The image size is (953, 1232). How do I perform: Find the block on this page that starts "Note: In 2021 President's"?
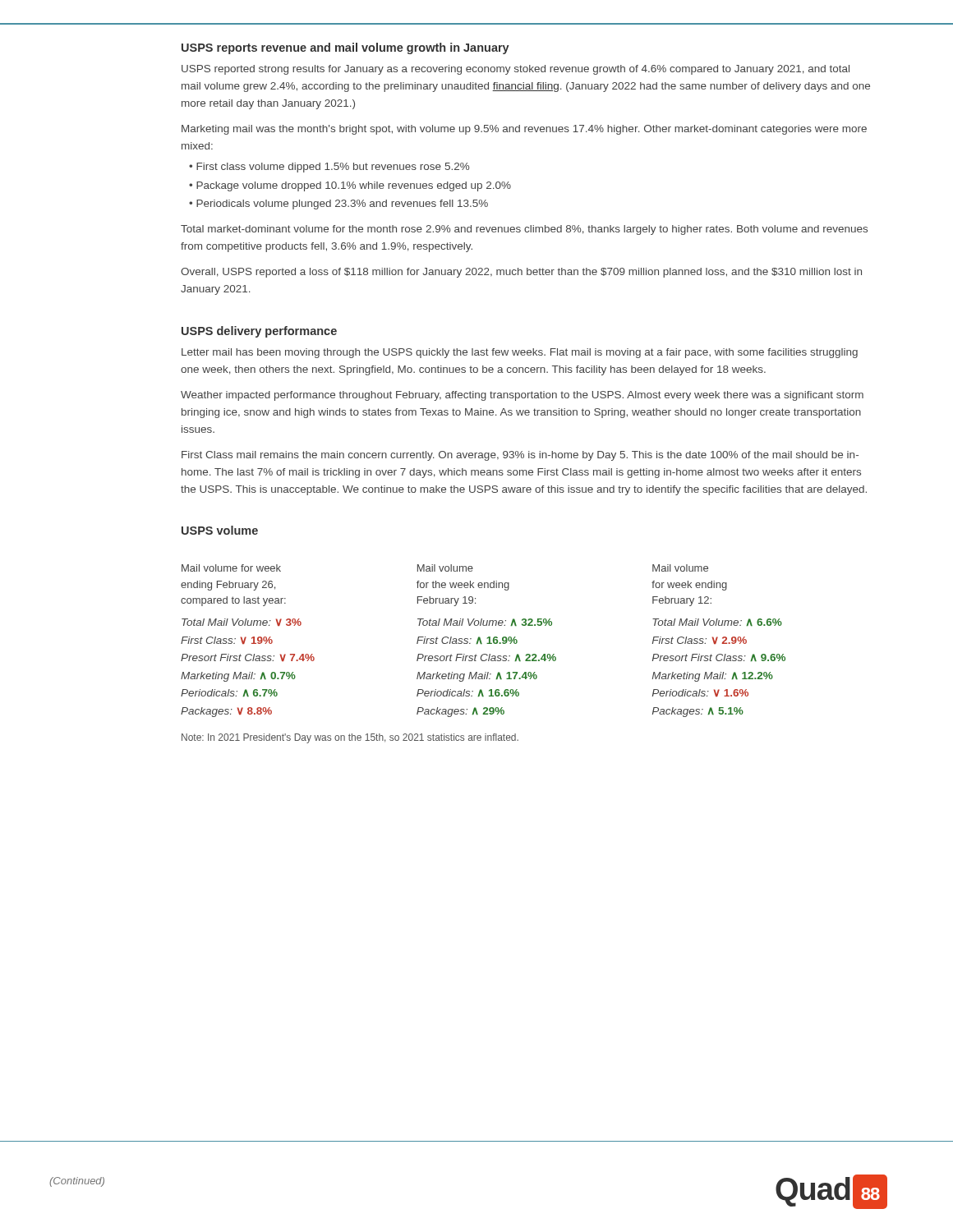pos(350,737)
